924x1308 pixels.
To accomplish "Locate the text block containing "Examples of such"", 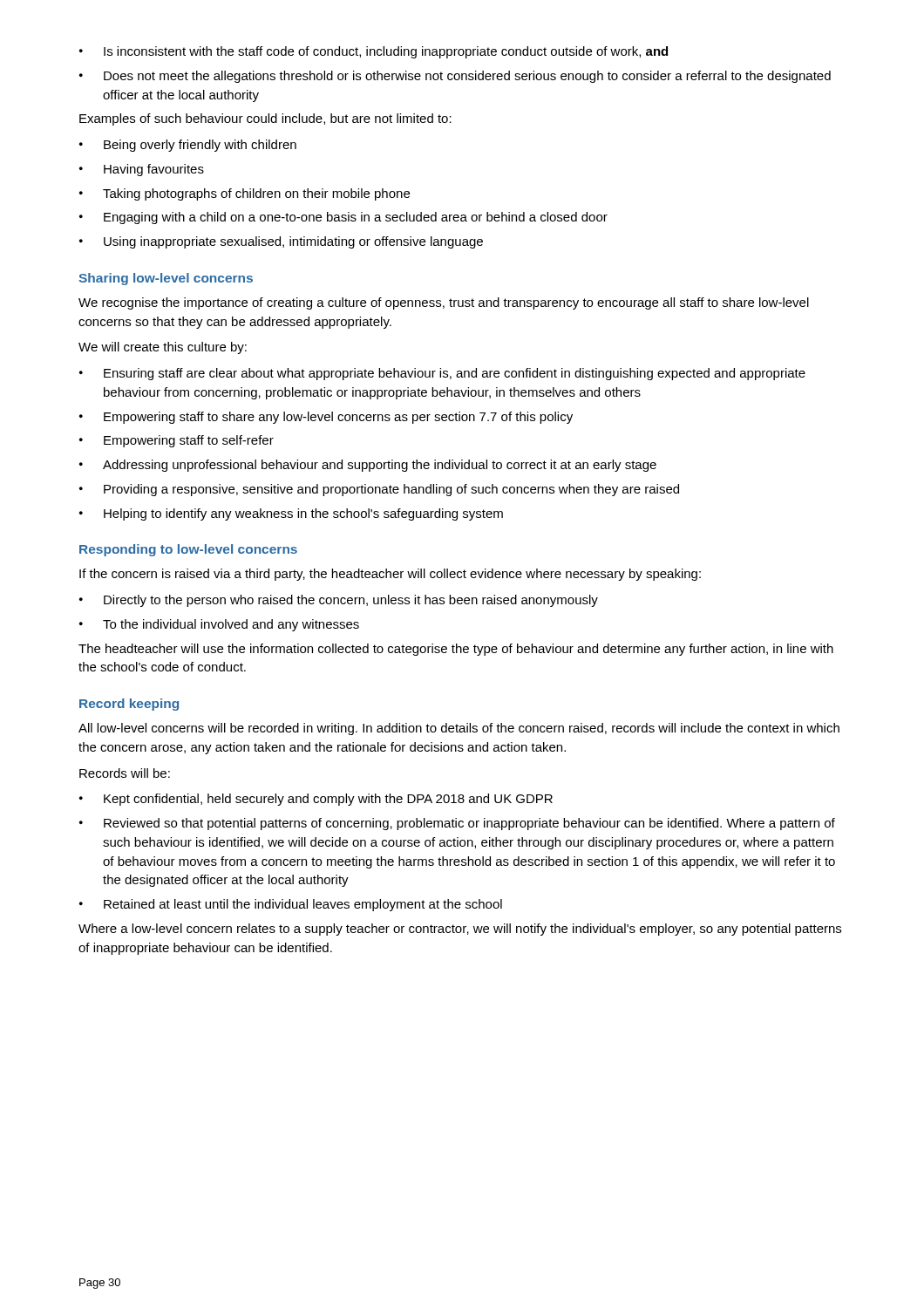I will (265, 118).
